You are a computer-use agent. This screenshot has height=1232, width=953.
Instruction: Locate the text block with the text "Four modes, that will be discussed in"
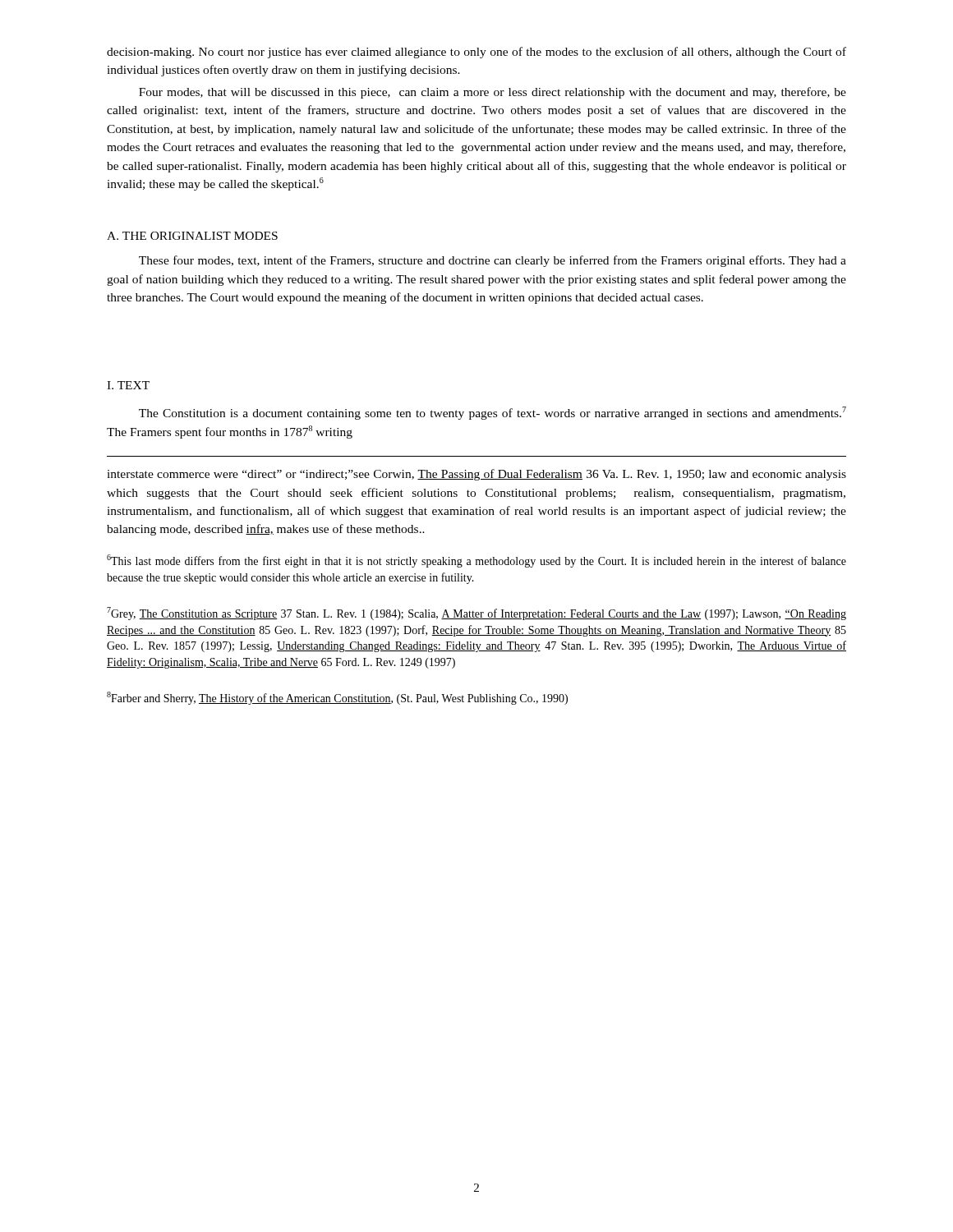pyautogui.click(x=476, y=138)
